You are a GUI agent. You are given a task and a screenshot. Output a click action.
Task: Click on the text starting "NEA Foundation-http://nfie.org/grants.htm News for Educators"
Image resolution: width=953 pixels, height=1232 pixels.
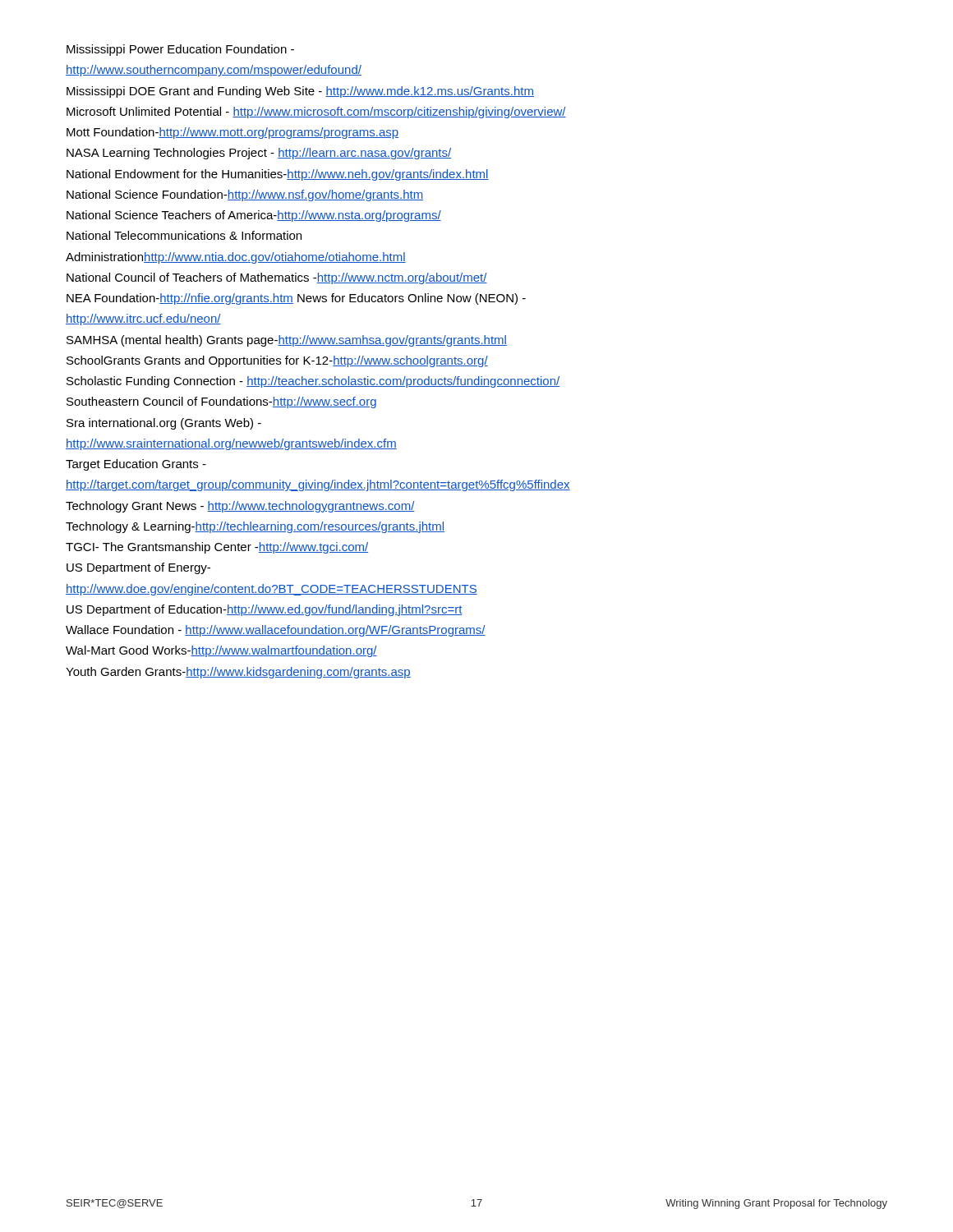click(476, 298)
